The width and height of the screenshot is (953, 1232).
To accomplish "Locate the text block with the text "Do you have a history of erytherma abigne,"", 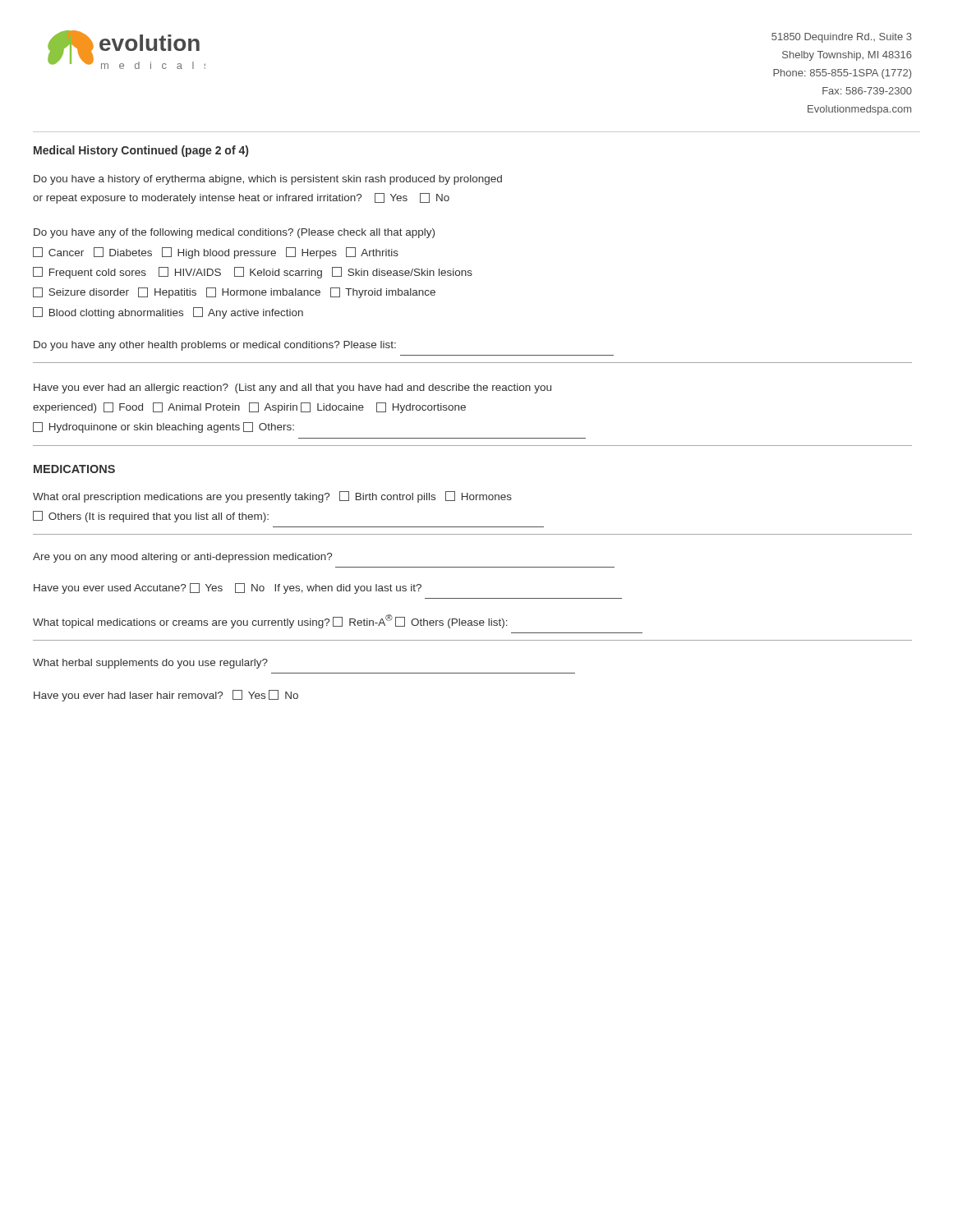I will (x=268, y=188).
